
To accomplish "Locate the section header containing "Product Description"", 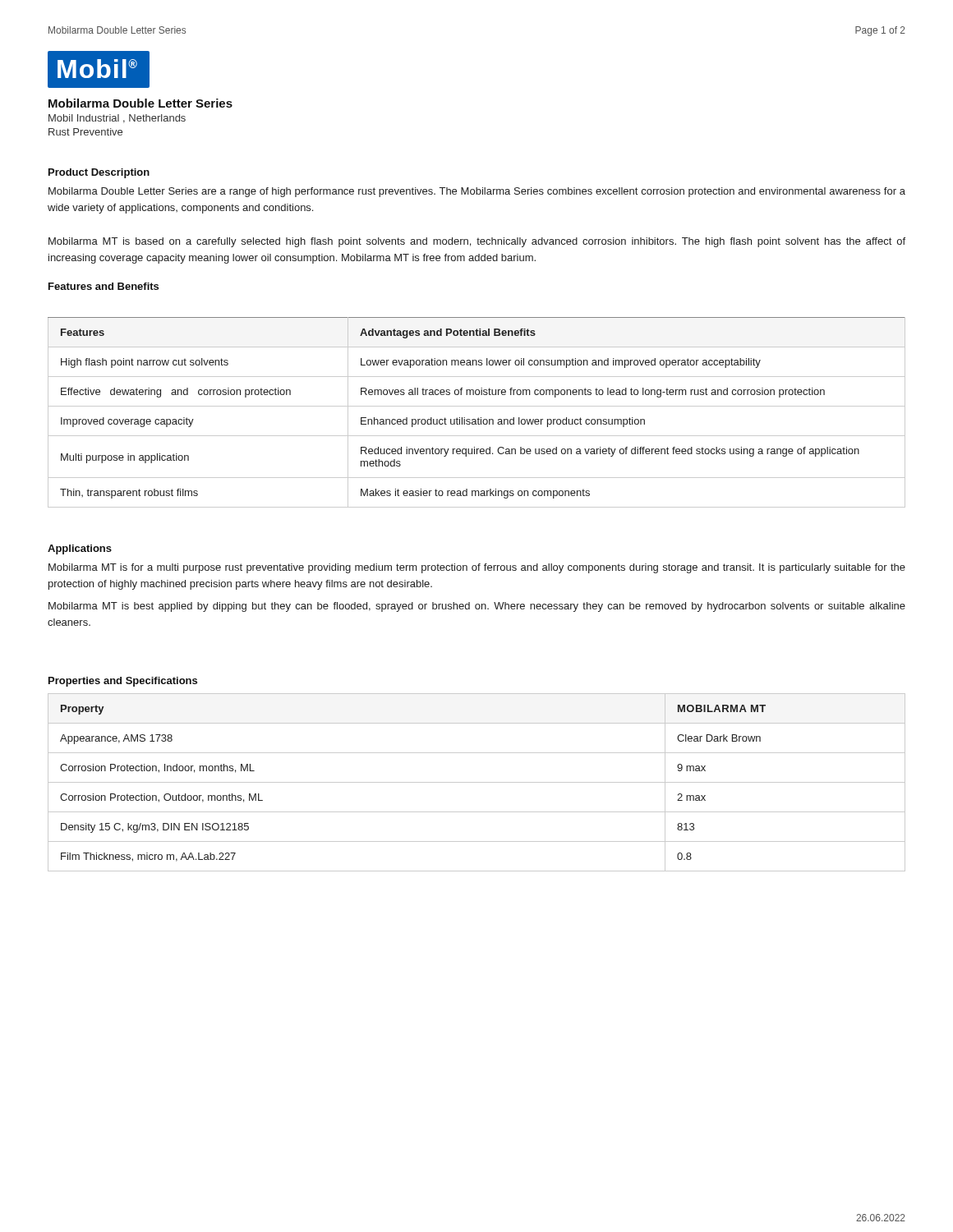I will coord(99,172).
